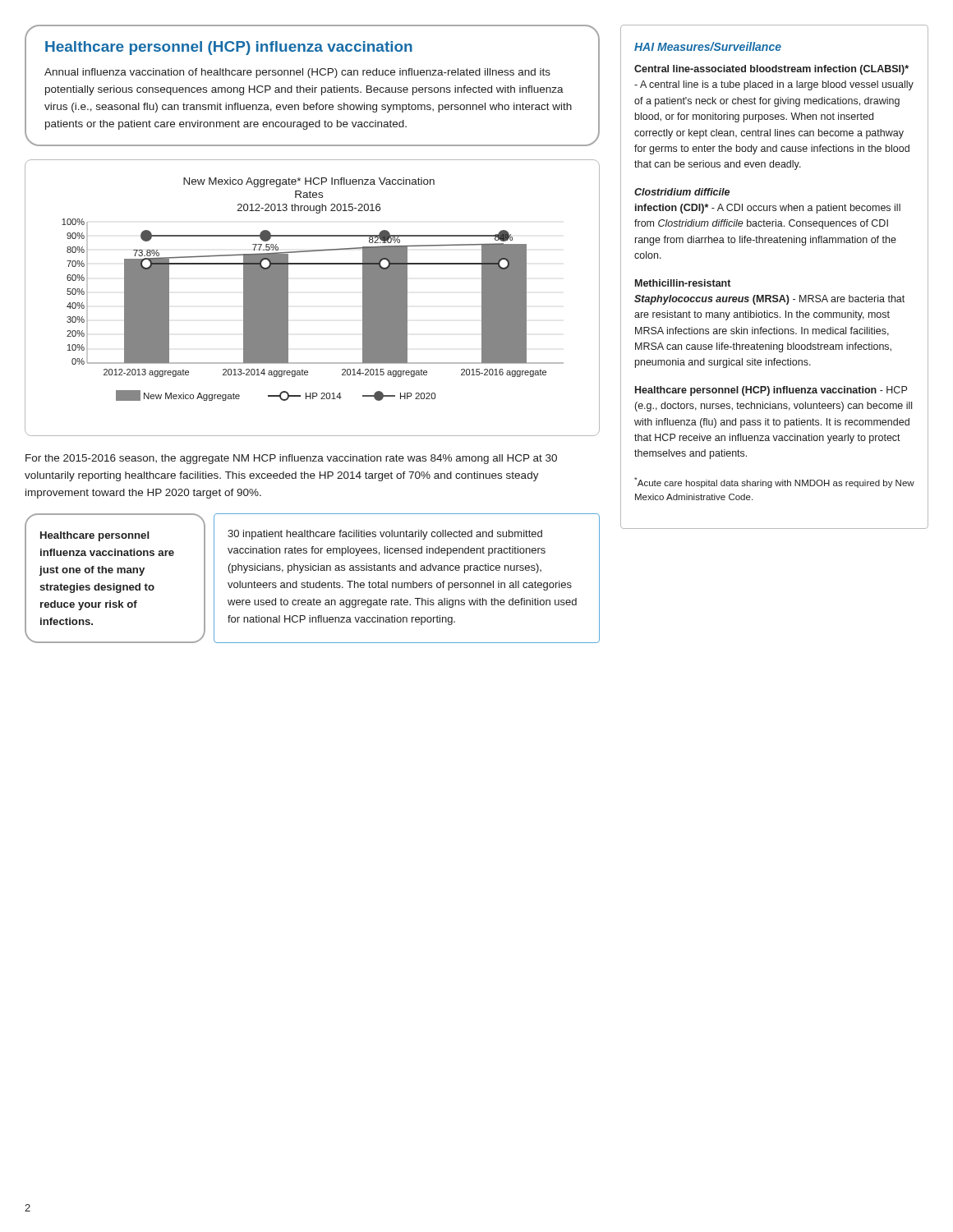The height and width of the screenshot is (1232, 953).
Task: Find the title on this page that starts "Healthcare personnel (HCP) influenza"
Action: pyautogui.click(x=312, y=85)
